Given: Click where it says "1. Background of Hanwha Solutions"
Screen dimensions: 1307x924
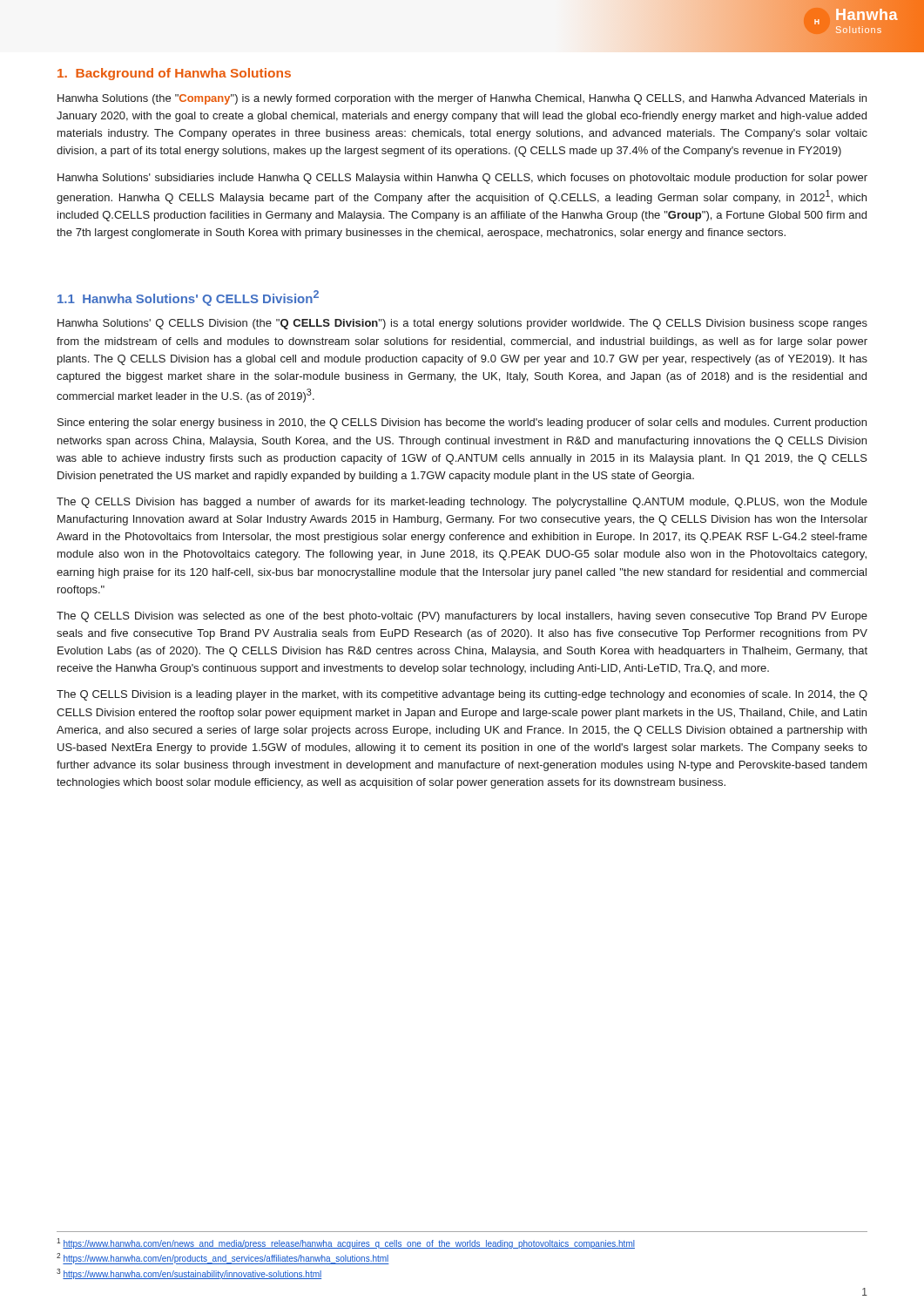Looking at the screenshot, I should [x=174, y=73].
